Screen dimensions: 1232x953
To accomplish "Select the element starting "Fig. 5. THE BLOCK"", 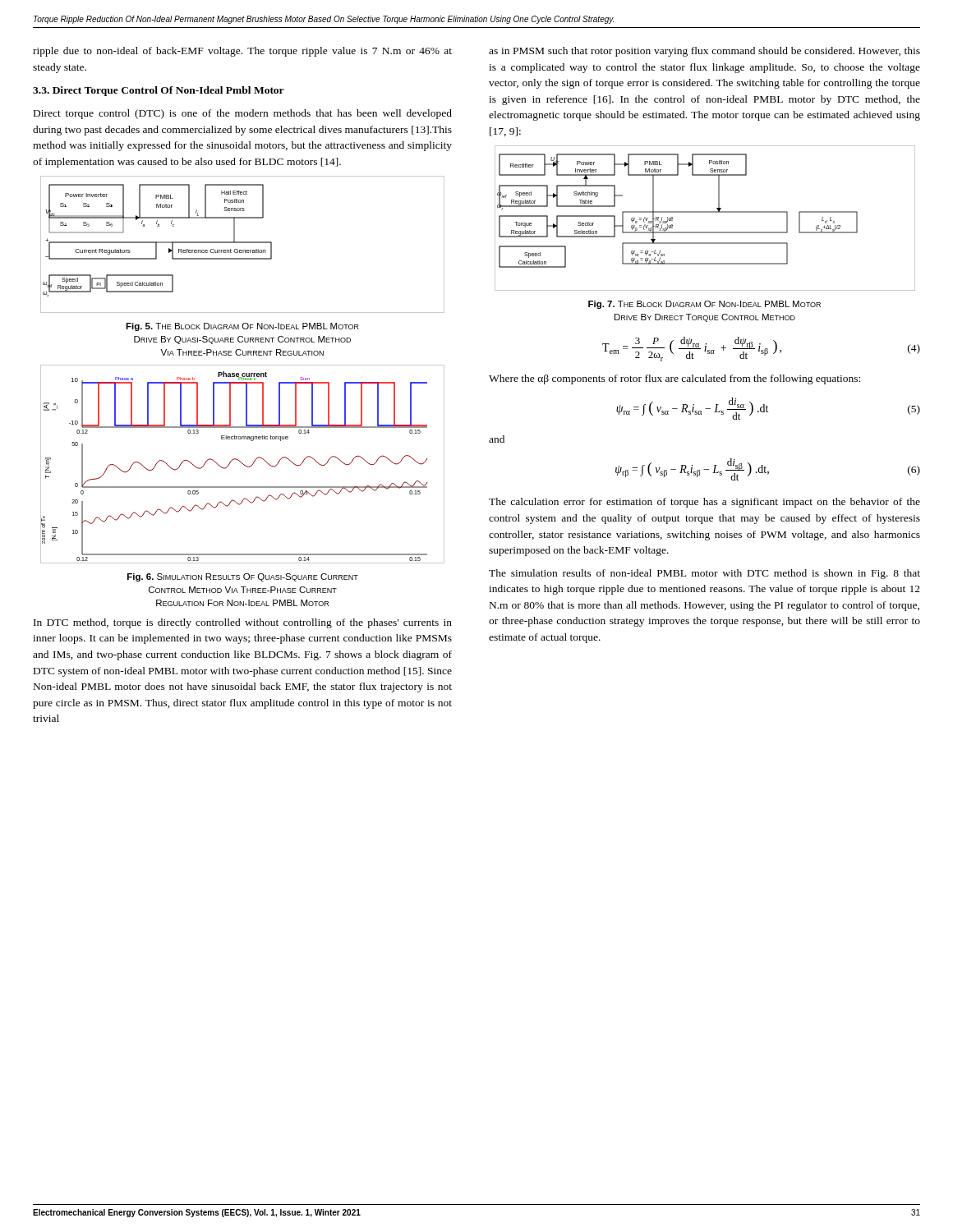I will (242, 339).
